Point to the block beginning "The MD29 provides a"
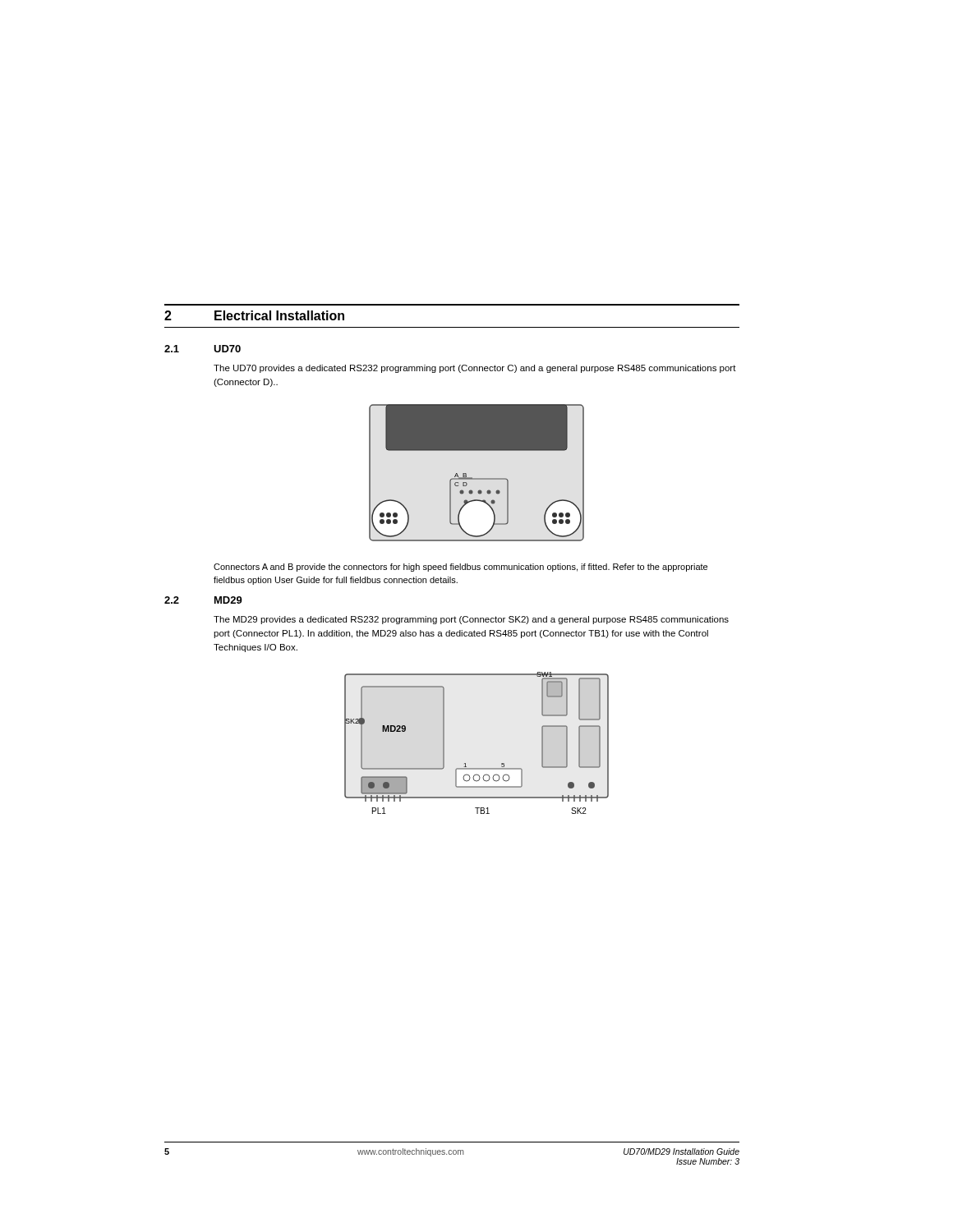This screenshot has width=953, height=1232. (x=471, y=633)
